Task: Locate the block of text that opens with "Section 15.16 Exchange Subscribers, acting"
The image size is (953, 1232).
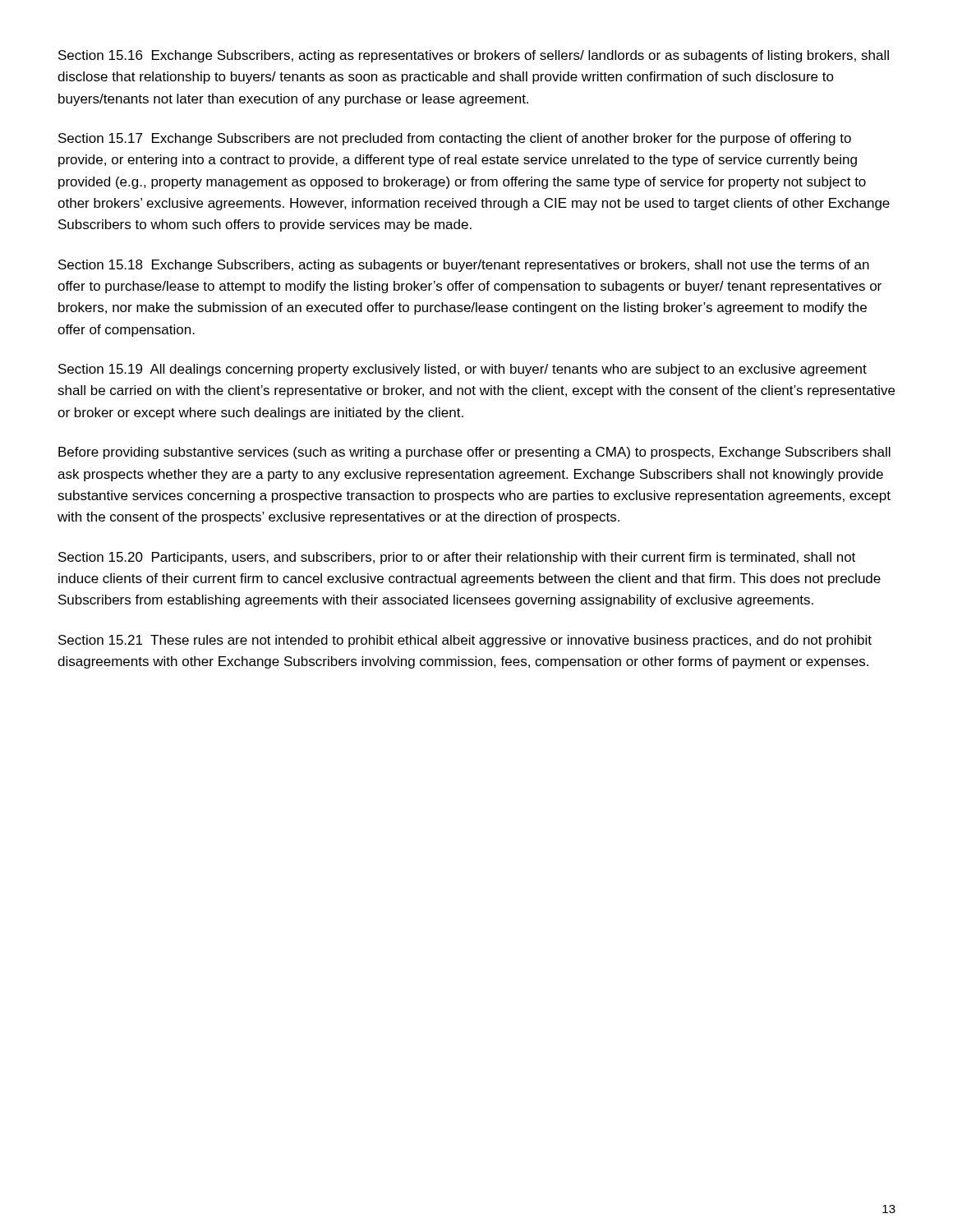Action: point(474,77)
